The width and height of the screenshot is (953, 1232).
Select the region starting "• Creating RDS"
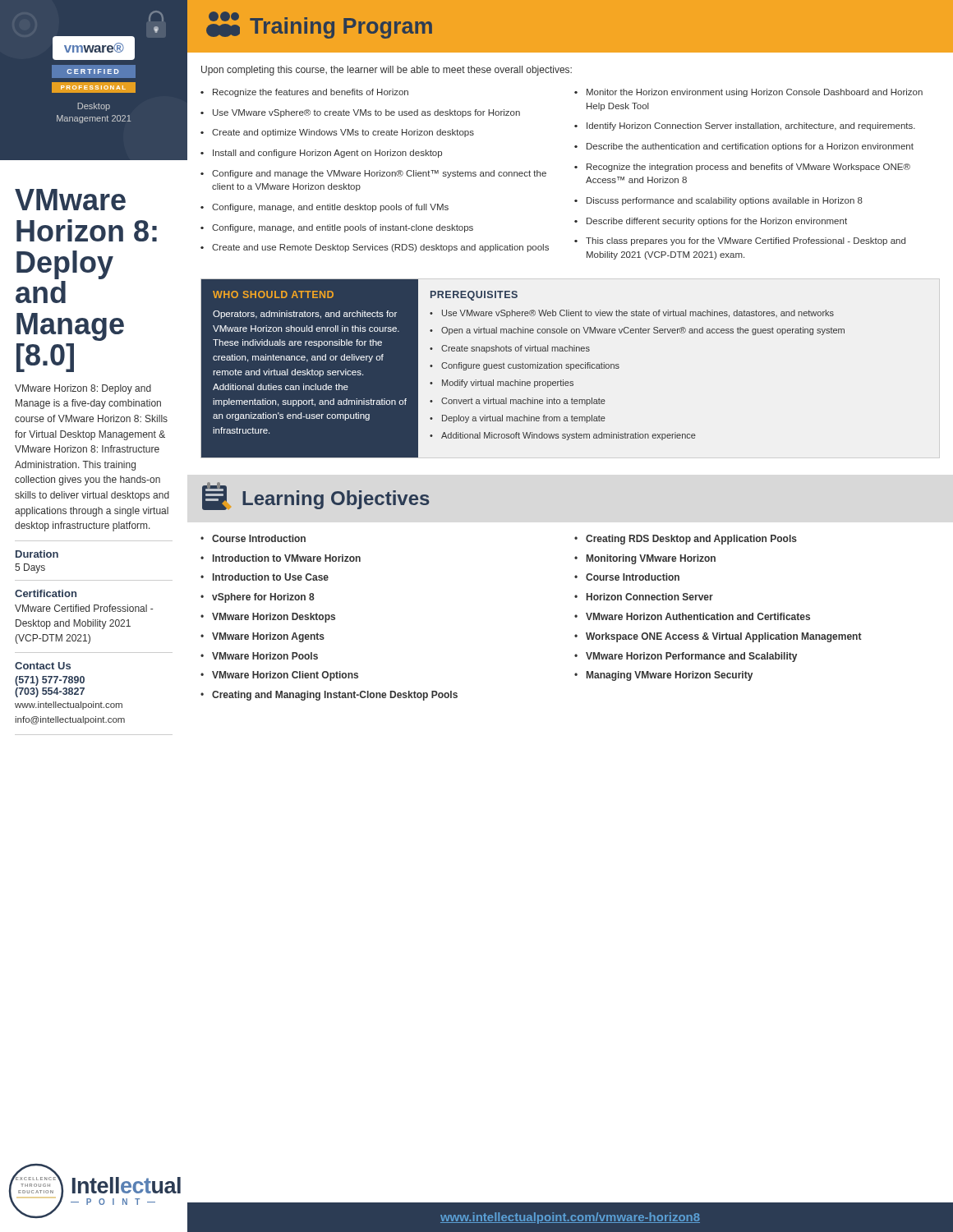(686, 539)
